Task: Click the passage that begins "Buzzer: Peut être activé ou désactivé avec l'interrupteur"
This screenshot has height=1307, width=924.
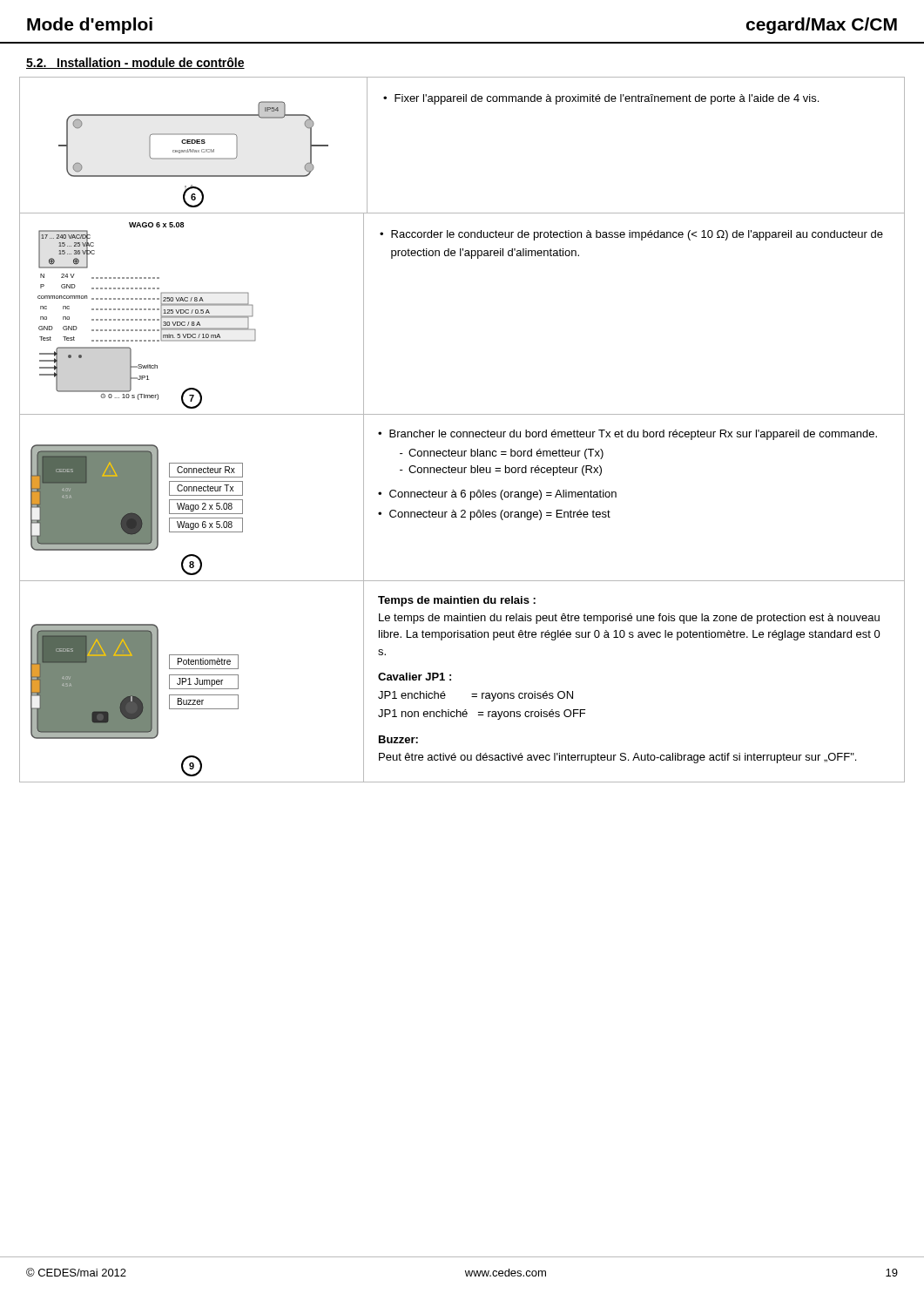Action: (618, 748)
